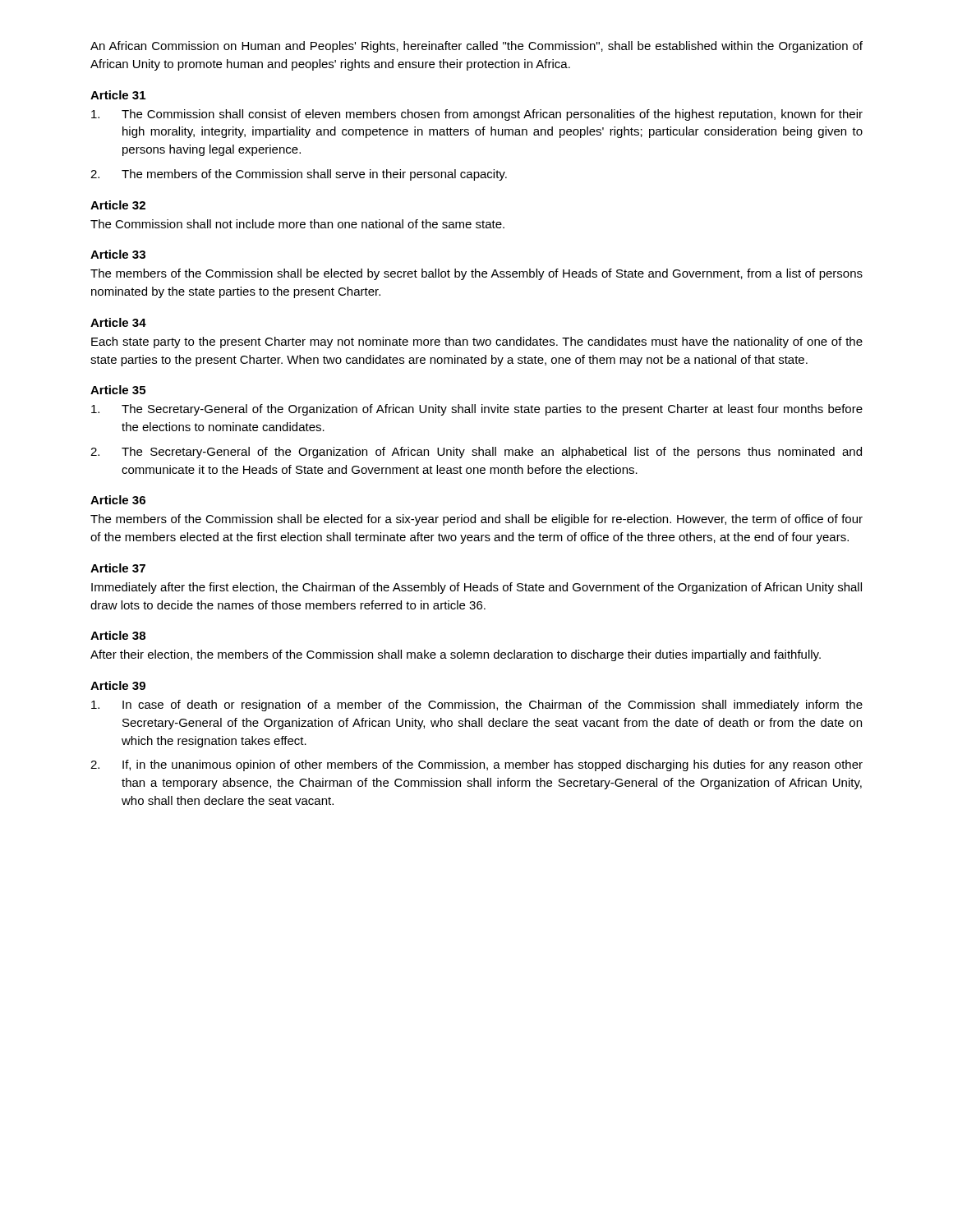This screenshot has height=1232, width=953.
Task: Select the section header that says "Article 39"
Action: (x=118, y=685)
